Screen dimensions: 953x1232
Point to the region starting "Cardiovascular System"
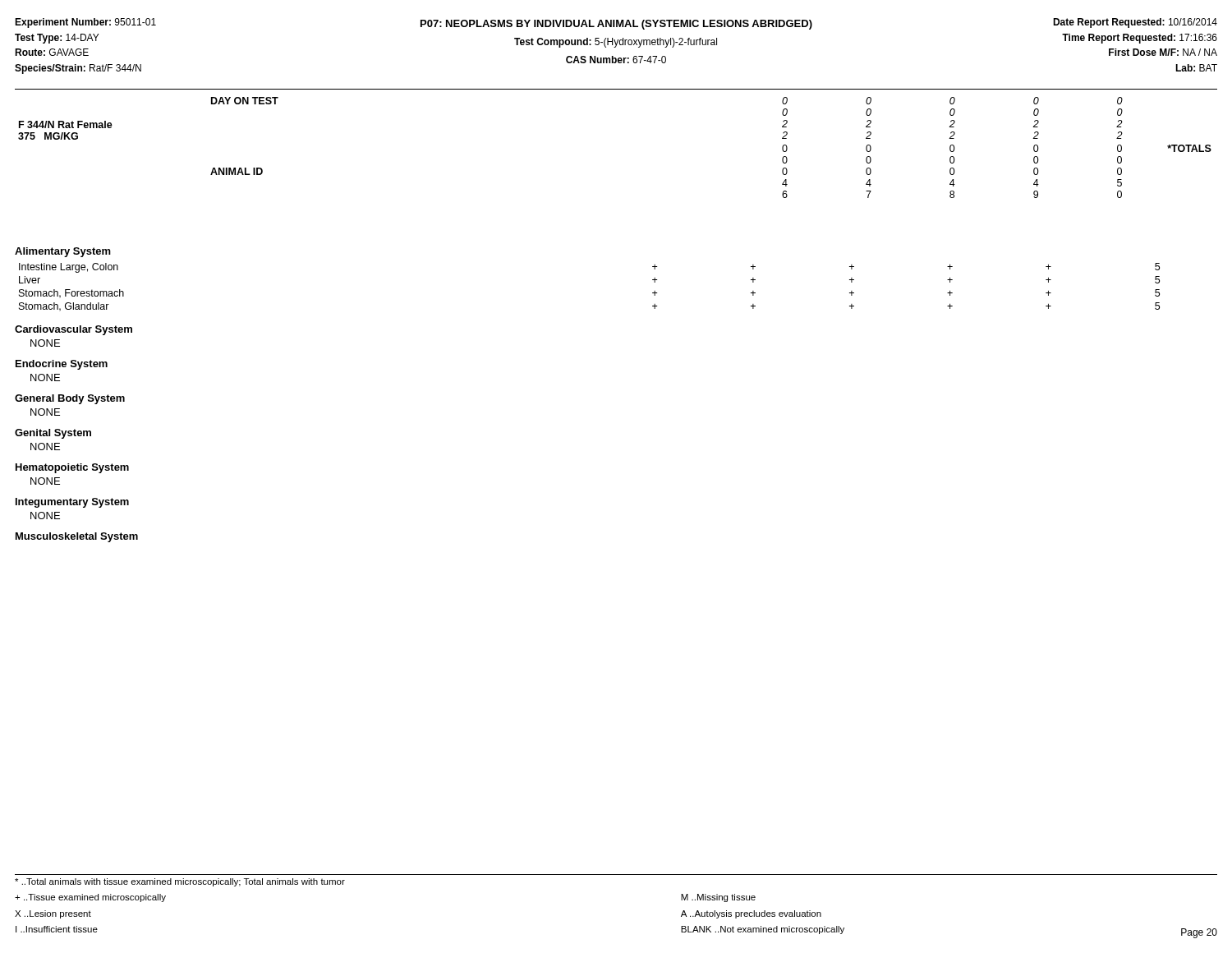pyautogui.click(x=74, y=329)
